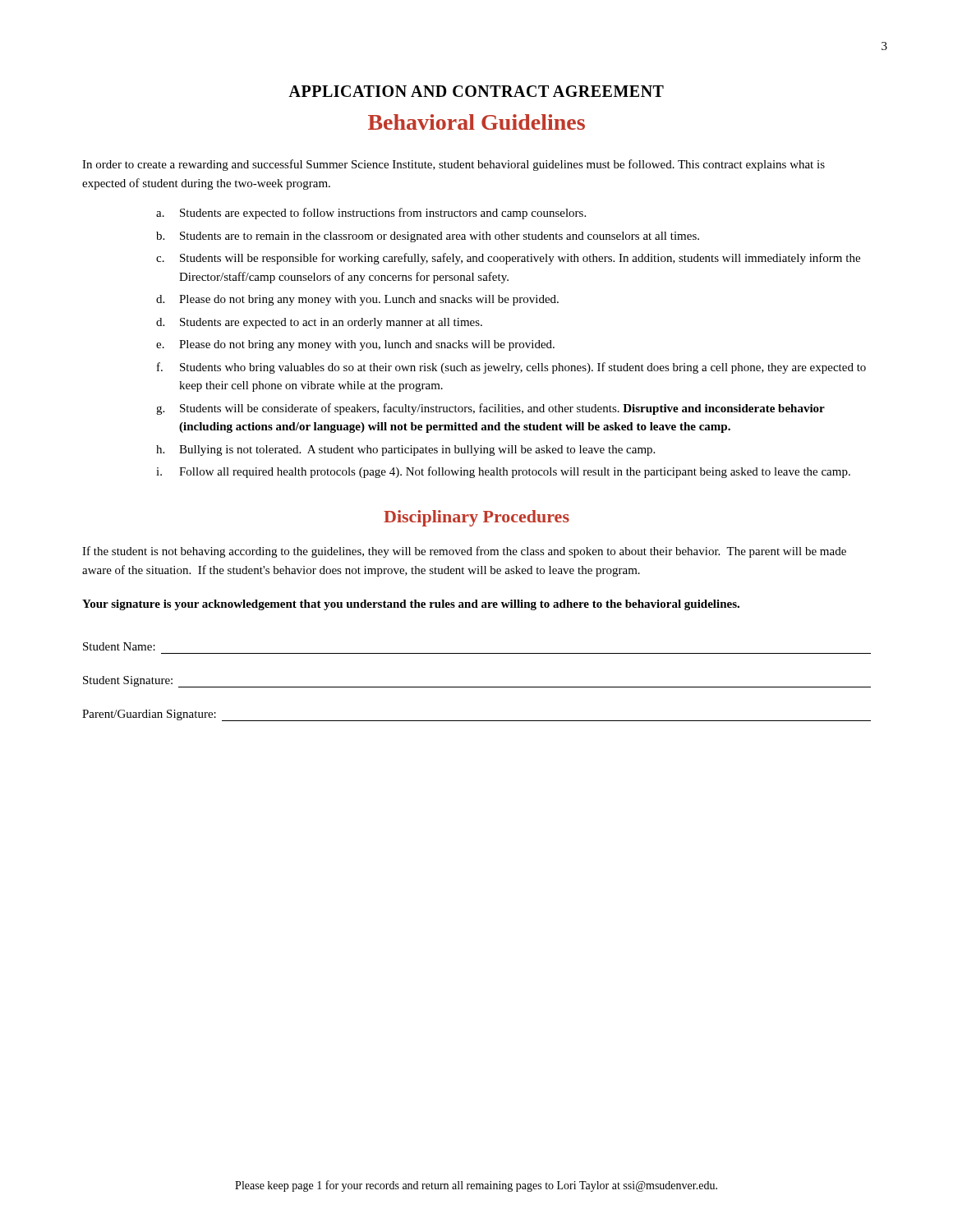Locate the block of text that opens with "i. Follow all"
Image resolution: width=953 pixels, height=1232 pixels.
(513, 472)
